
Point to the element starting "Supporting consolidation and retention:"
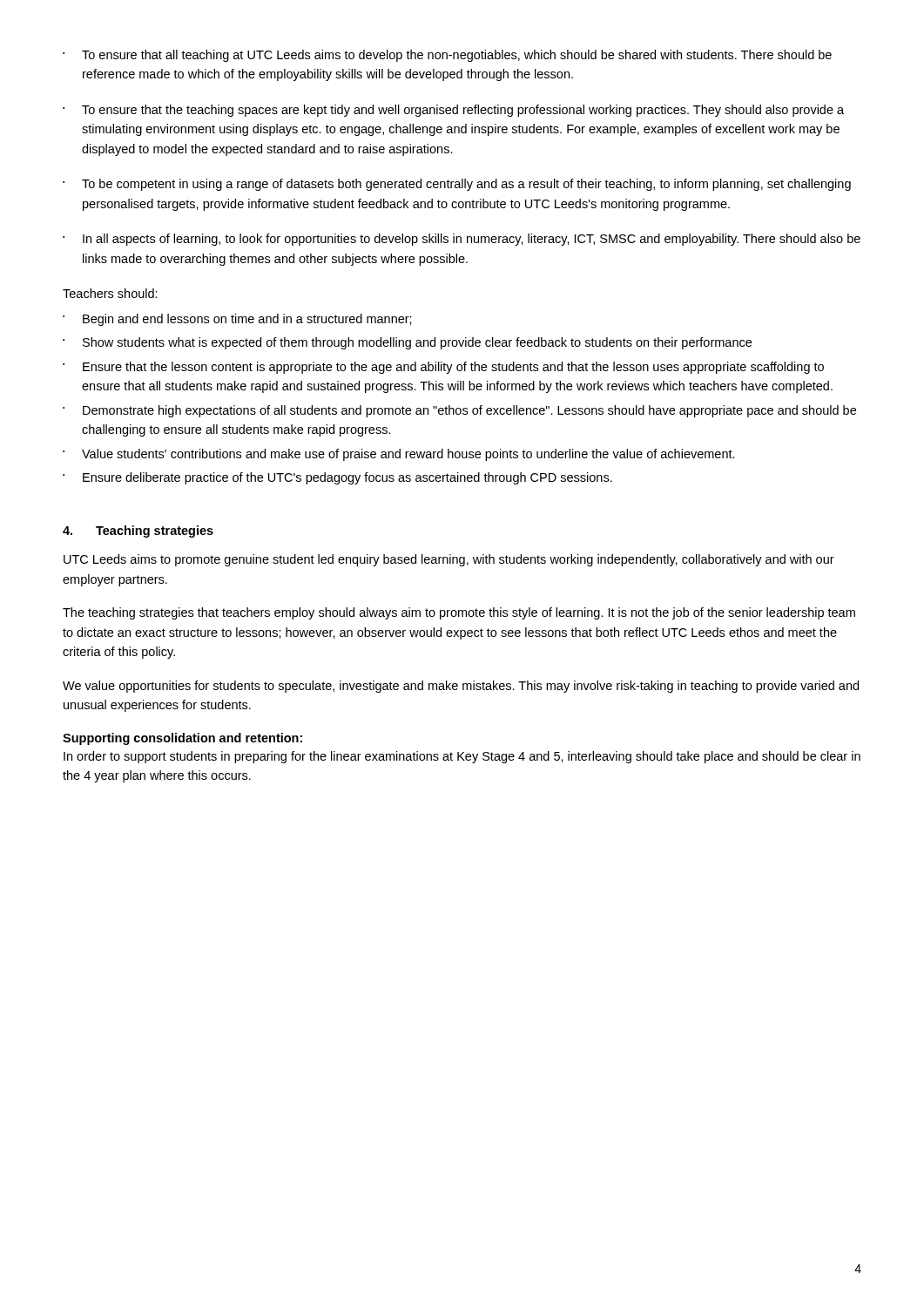tap(183, 738)
